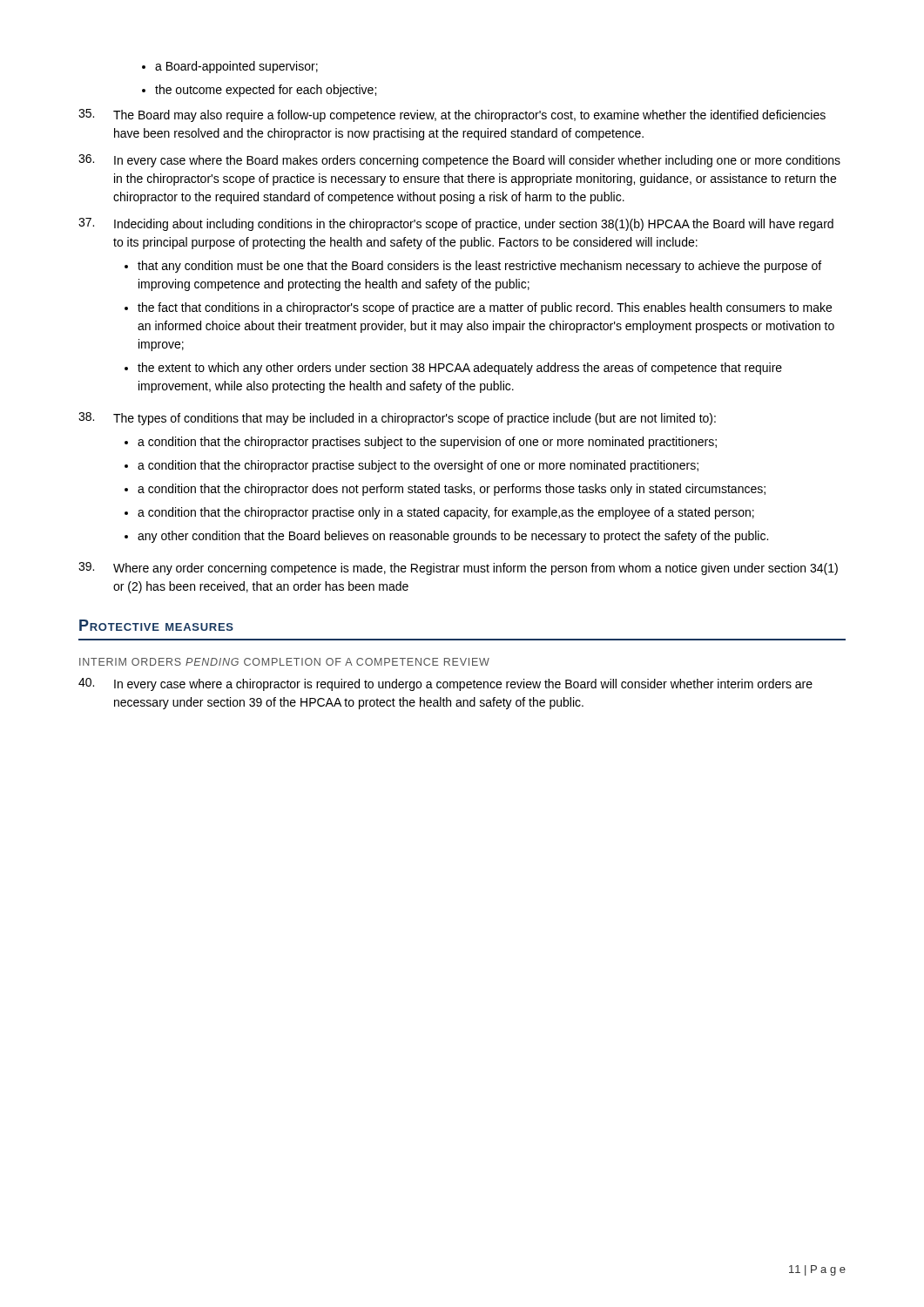This screenshot has height=1307, width=924.
Task: Find the text block with the text "Where any order concerning competence is made, the"
Action: click(462, 578)
